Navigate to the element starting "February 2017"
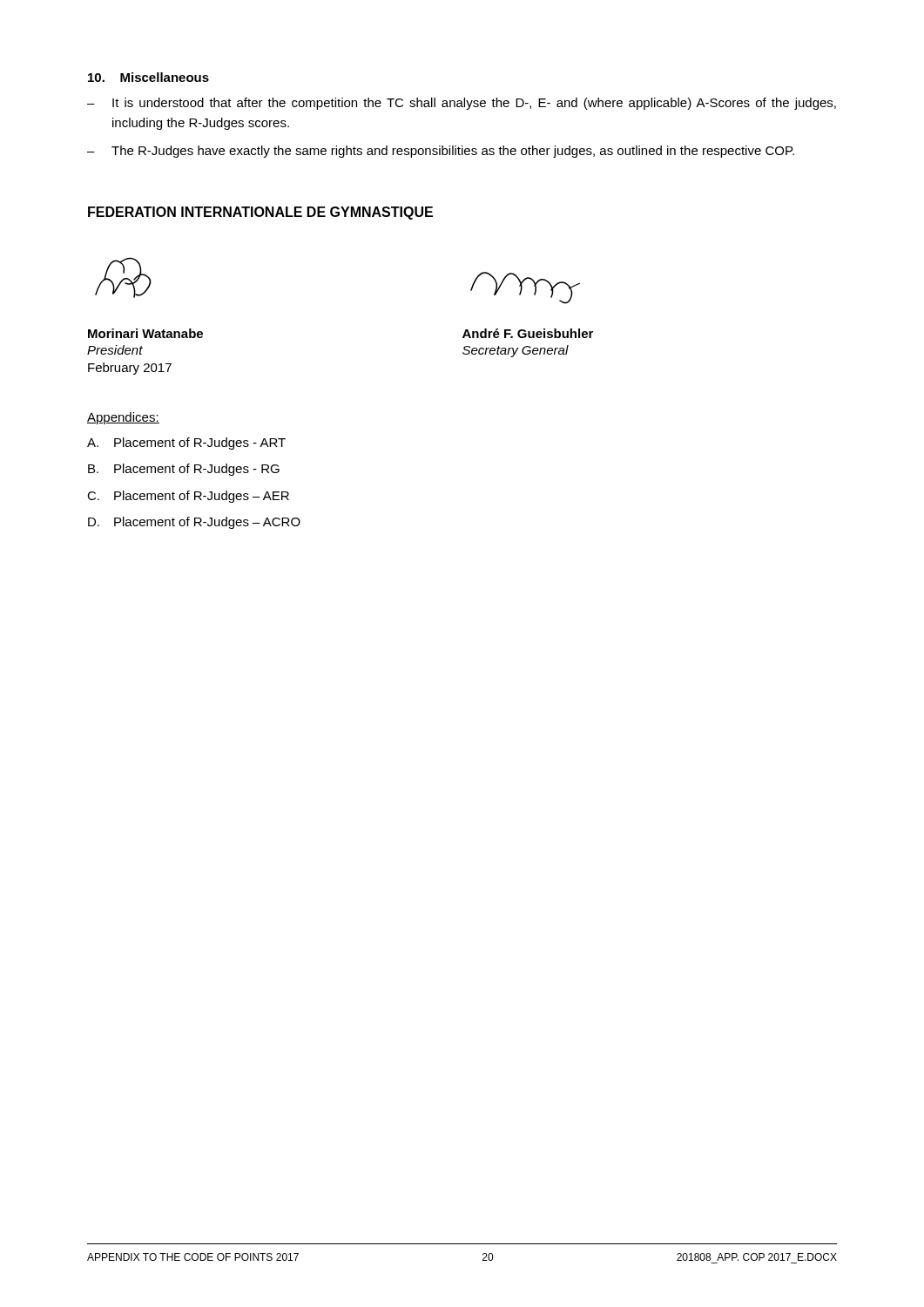The height and width of the screenshot is (1307, 924). click(x=130, y=367)
